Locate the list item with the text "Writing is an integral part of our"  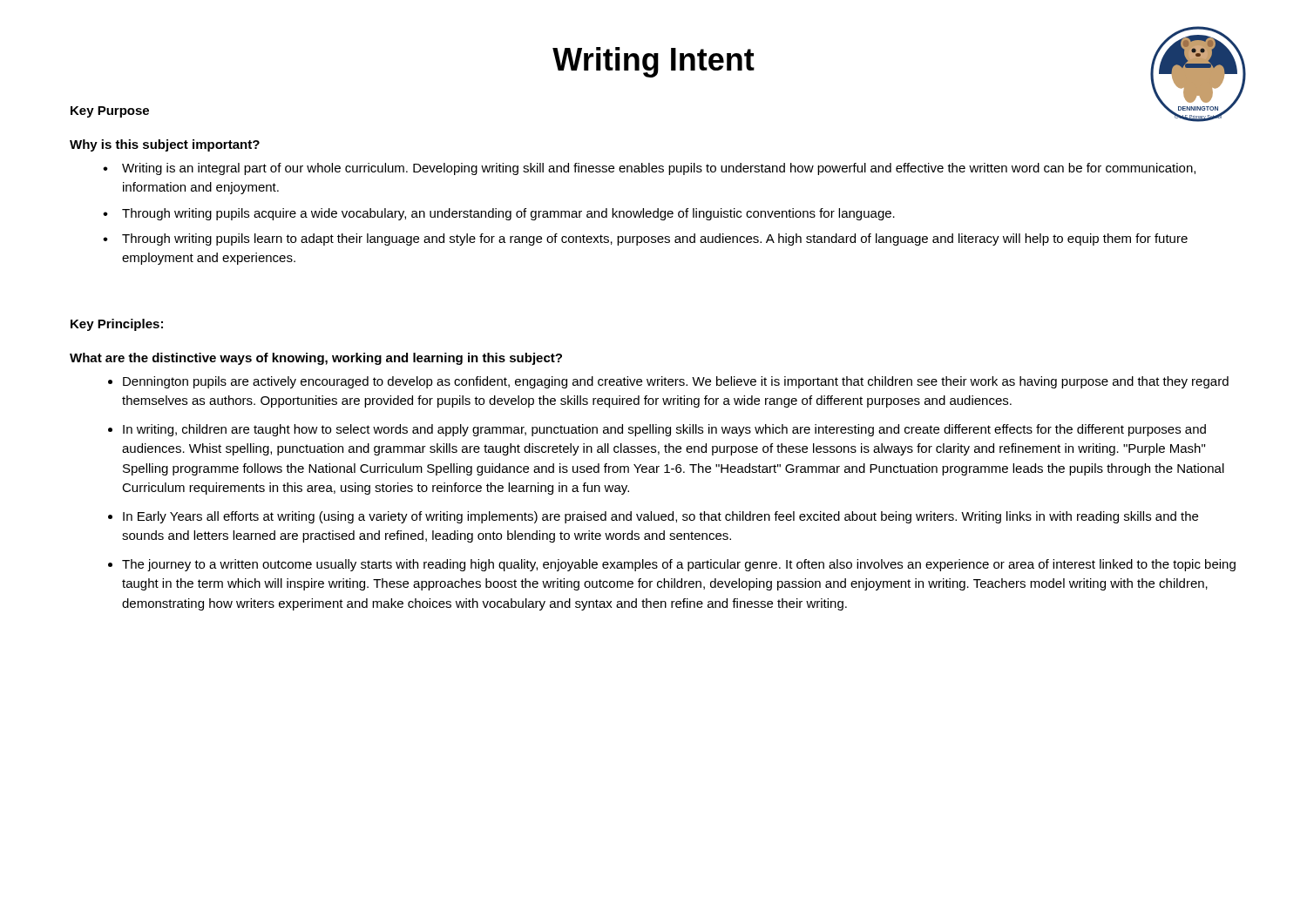[659, 177]
